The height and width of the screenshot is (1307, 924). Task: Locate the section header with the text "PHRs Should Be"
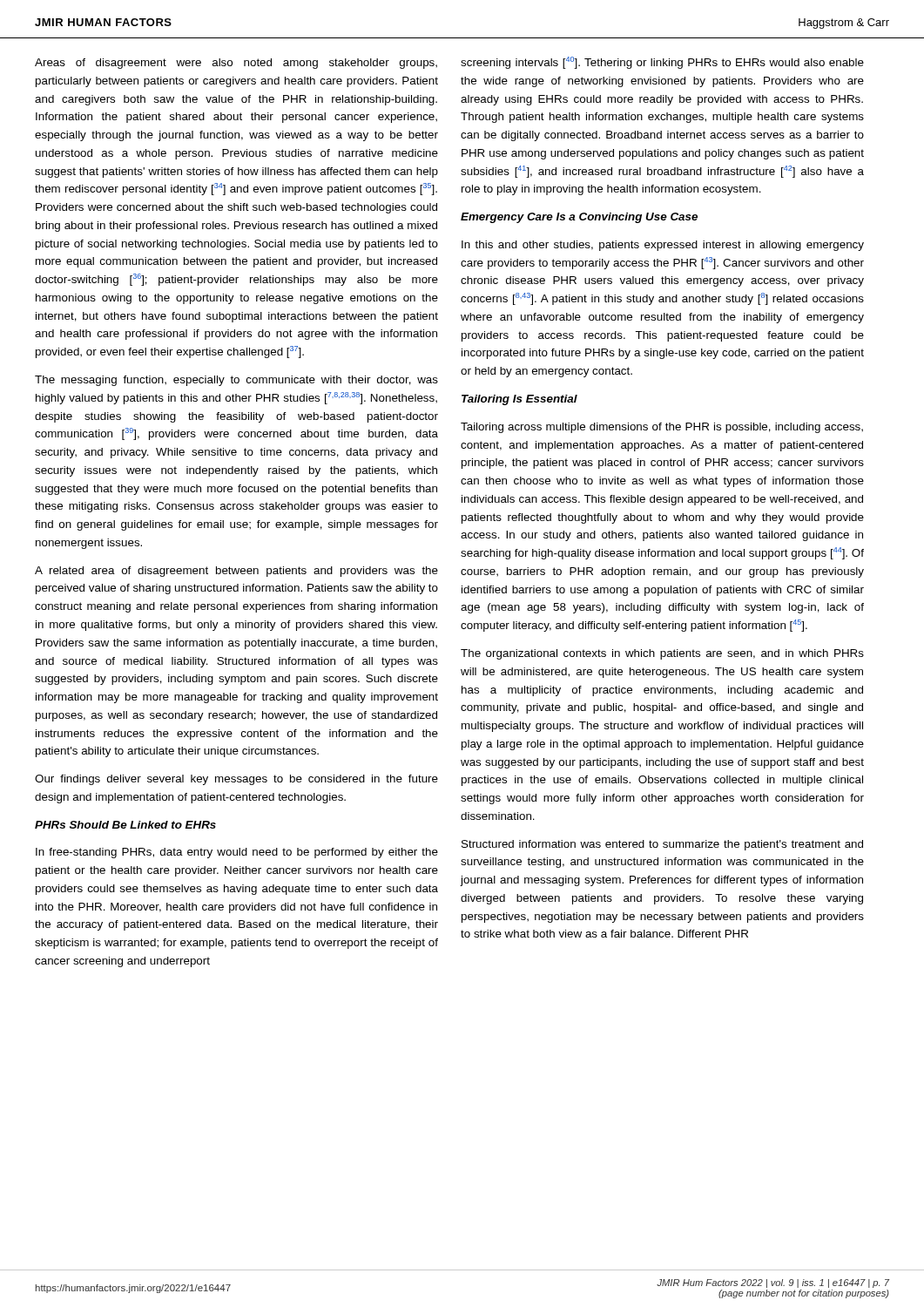125,825
